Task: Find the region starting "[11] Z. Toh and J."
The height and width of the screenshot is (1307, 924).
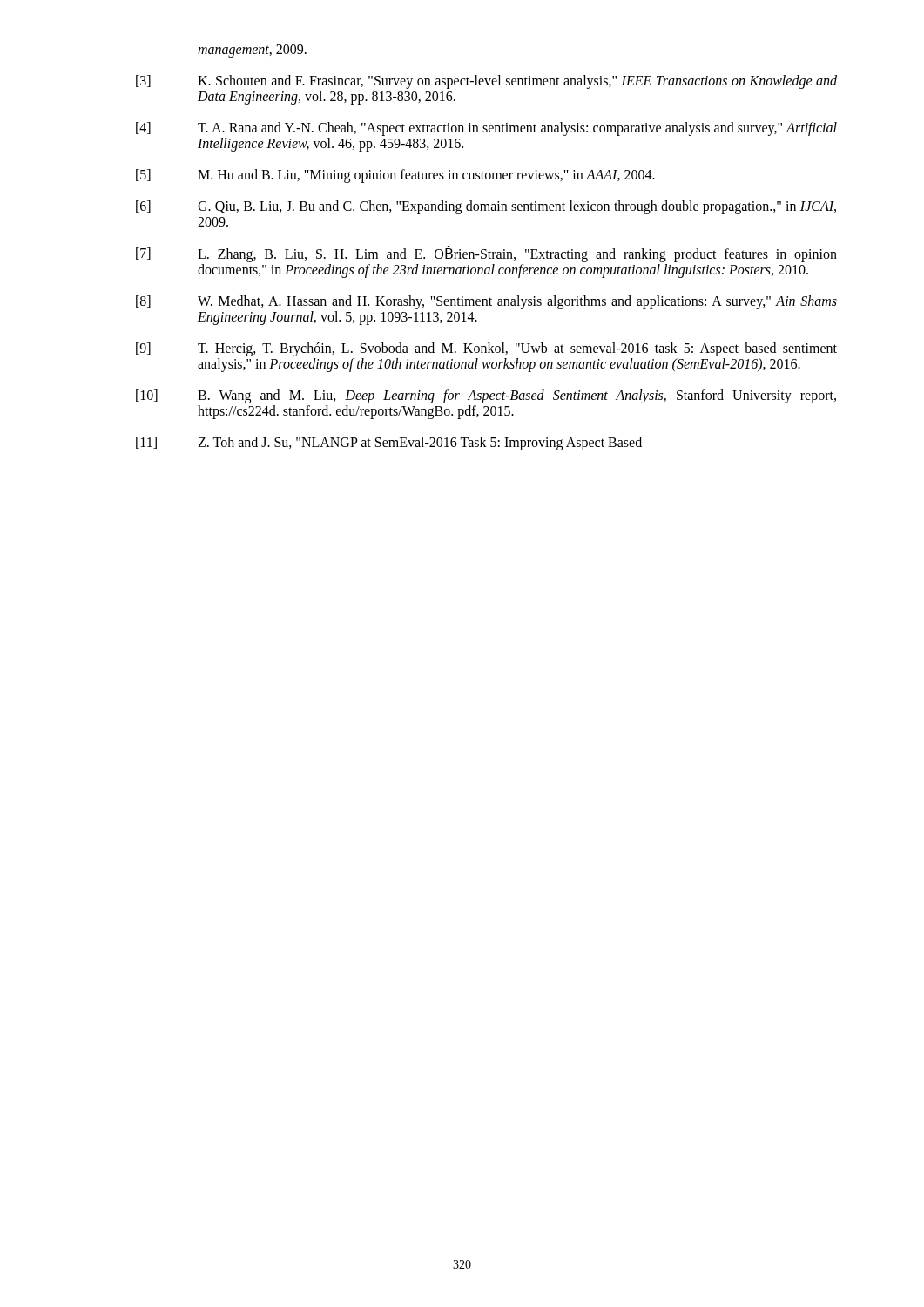Action: (486, 443)
